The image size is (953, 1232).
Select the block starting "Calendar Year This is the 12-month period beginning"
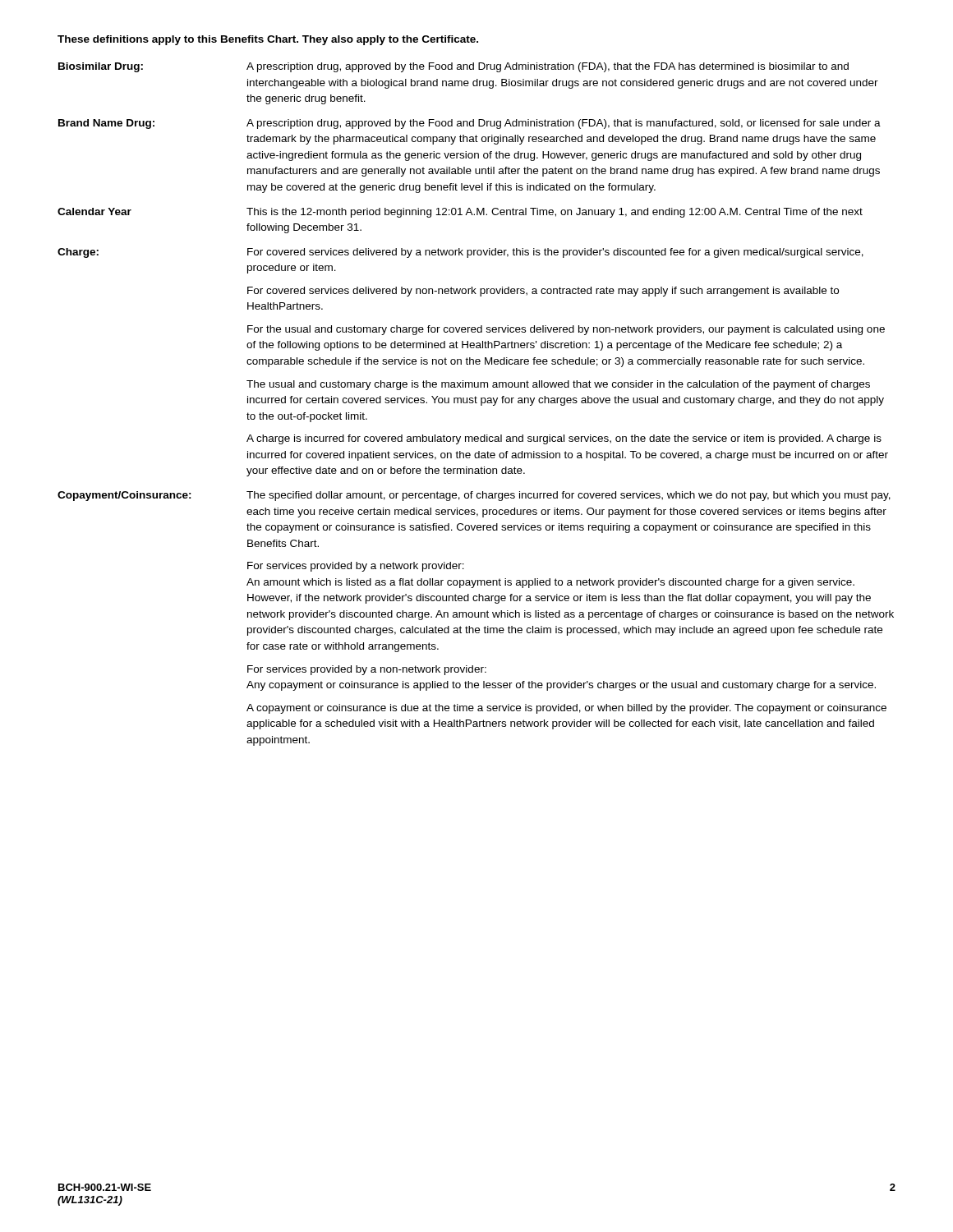pos(476,219)
